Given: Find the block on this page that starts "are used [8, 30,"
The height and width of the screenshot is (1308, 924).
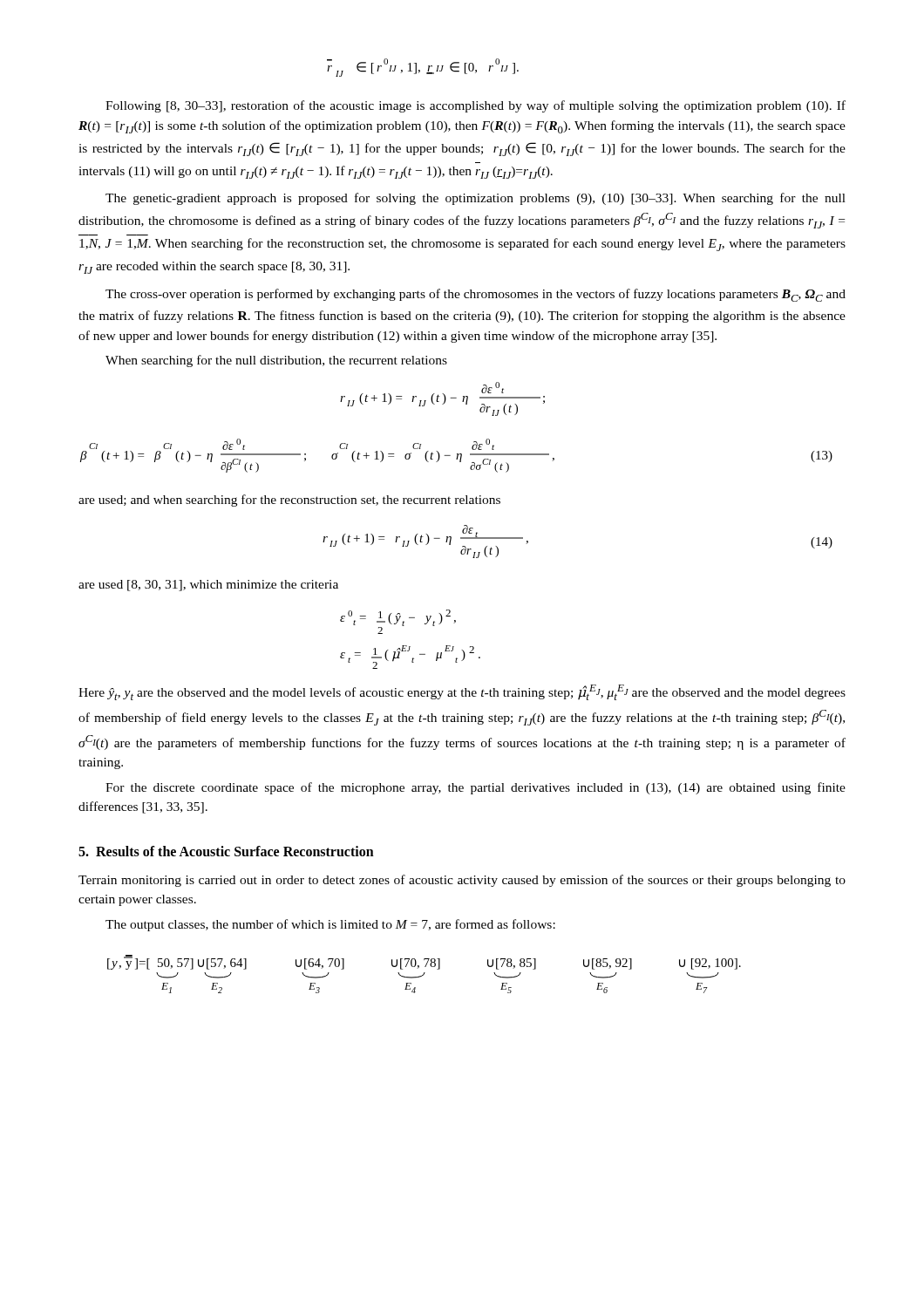Looking at the screenshot, I should click(x=208, y=583).
